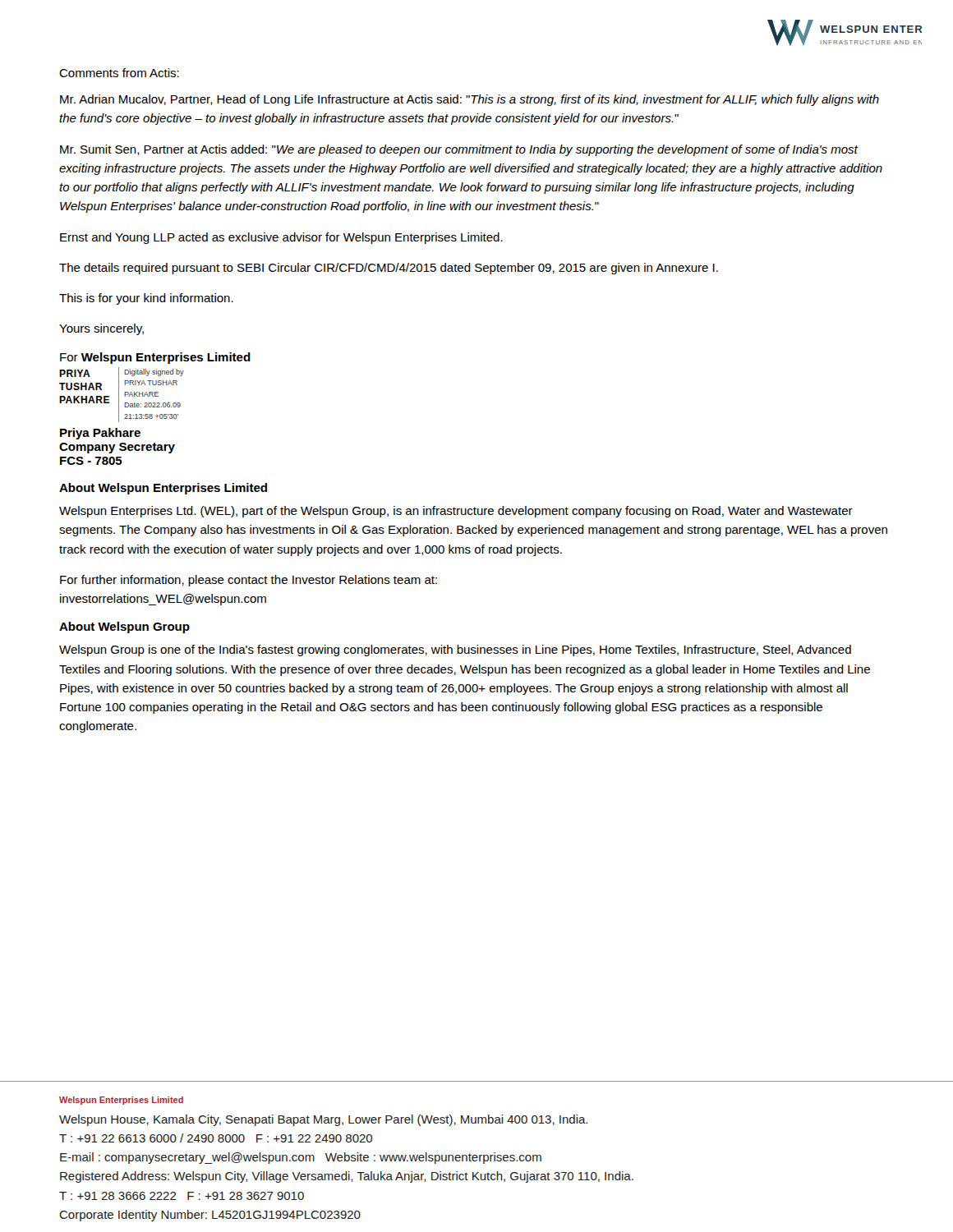Locate the logo

[844, 34]
